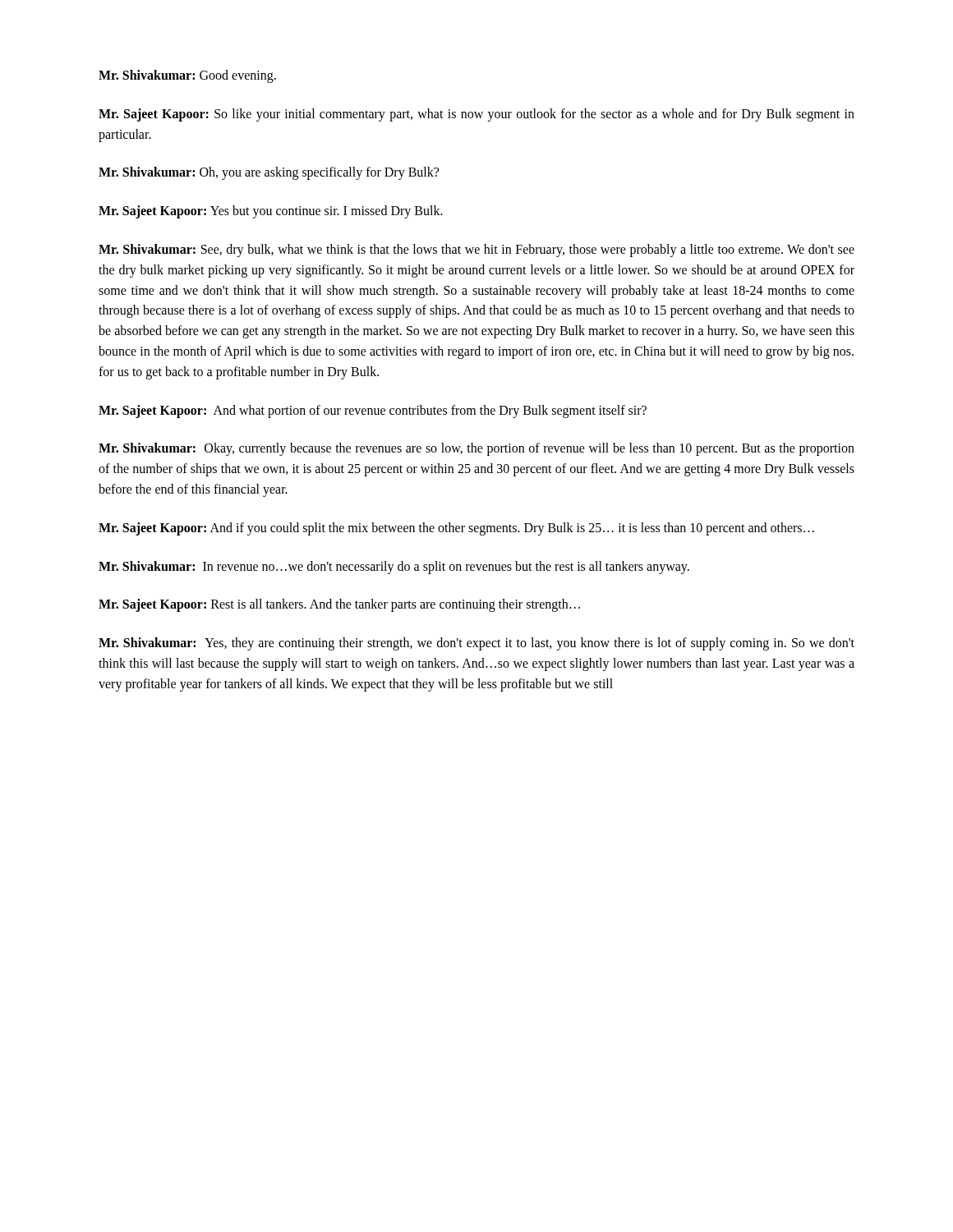The image size is (953, 1232).
Task: Locate the block of text that opens with "Mr. Shivakumar: Oh, you are"
Action: pos(269,172)
